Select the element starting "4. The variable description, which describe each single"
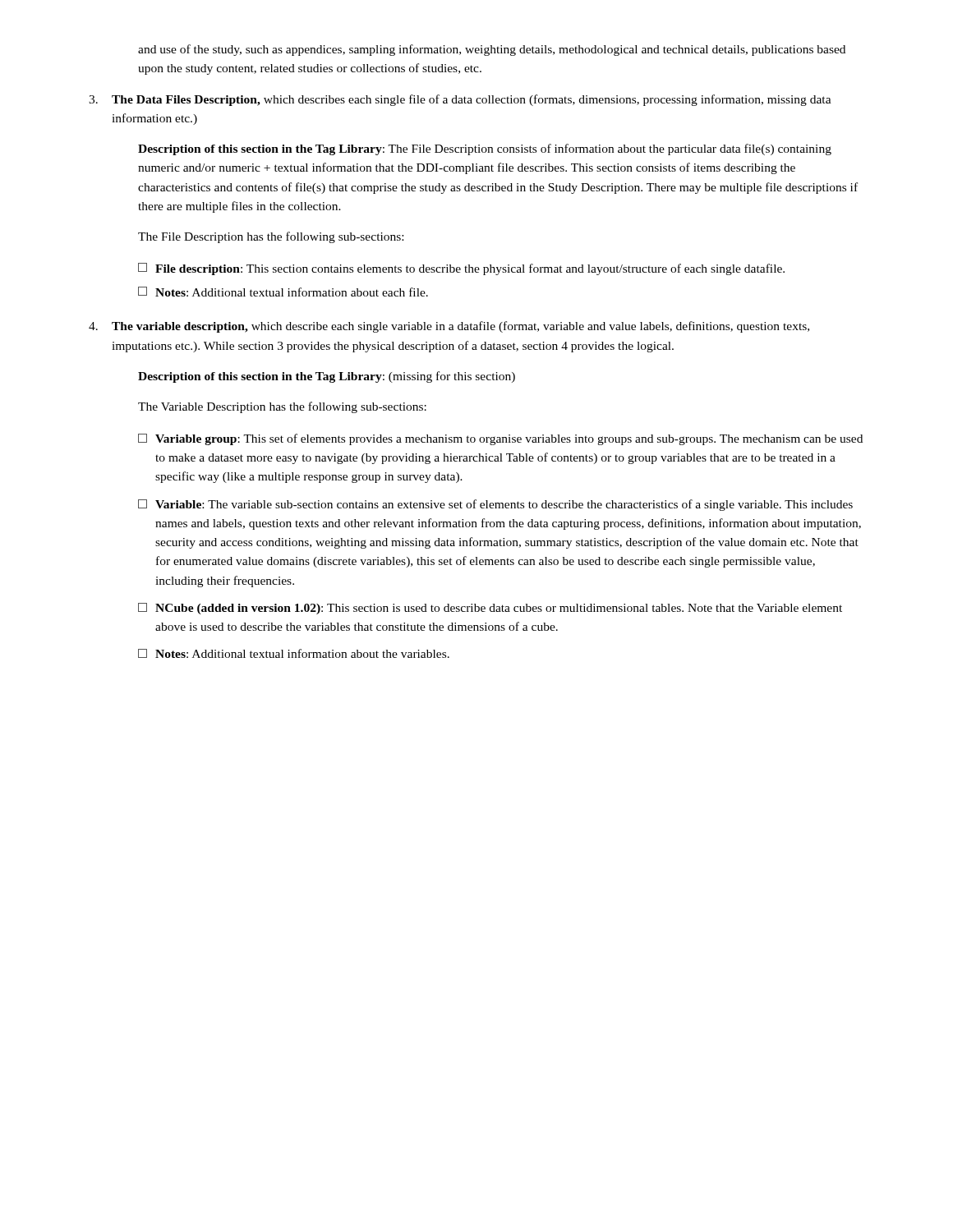The image size is (953, 1232). (476, 335)
